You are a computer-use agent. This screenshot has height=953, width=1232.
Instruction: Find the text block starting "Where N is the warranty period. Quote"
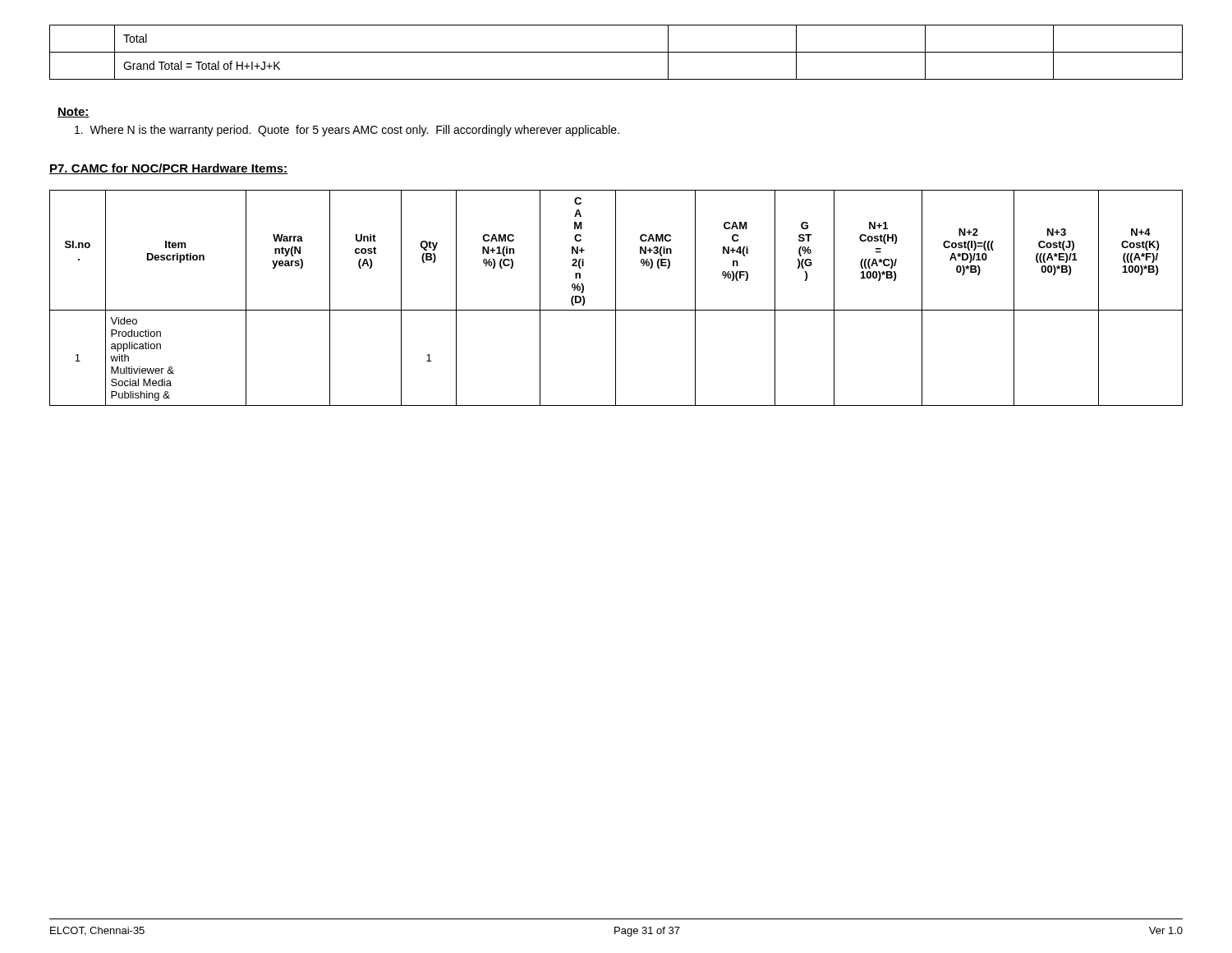tap(347, 130)
